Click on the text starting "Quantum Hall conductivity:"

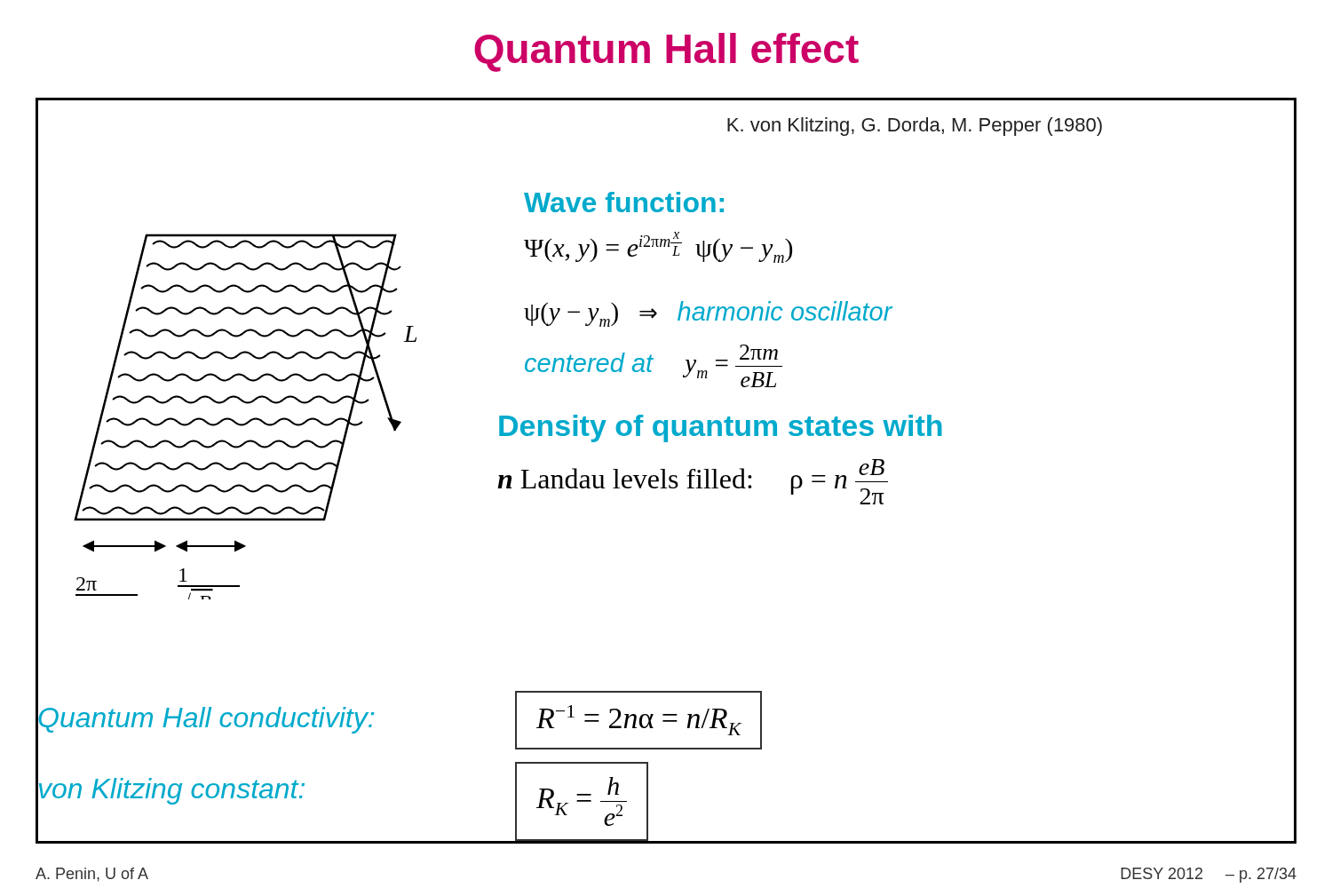click(x=206, y=718)
